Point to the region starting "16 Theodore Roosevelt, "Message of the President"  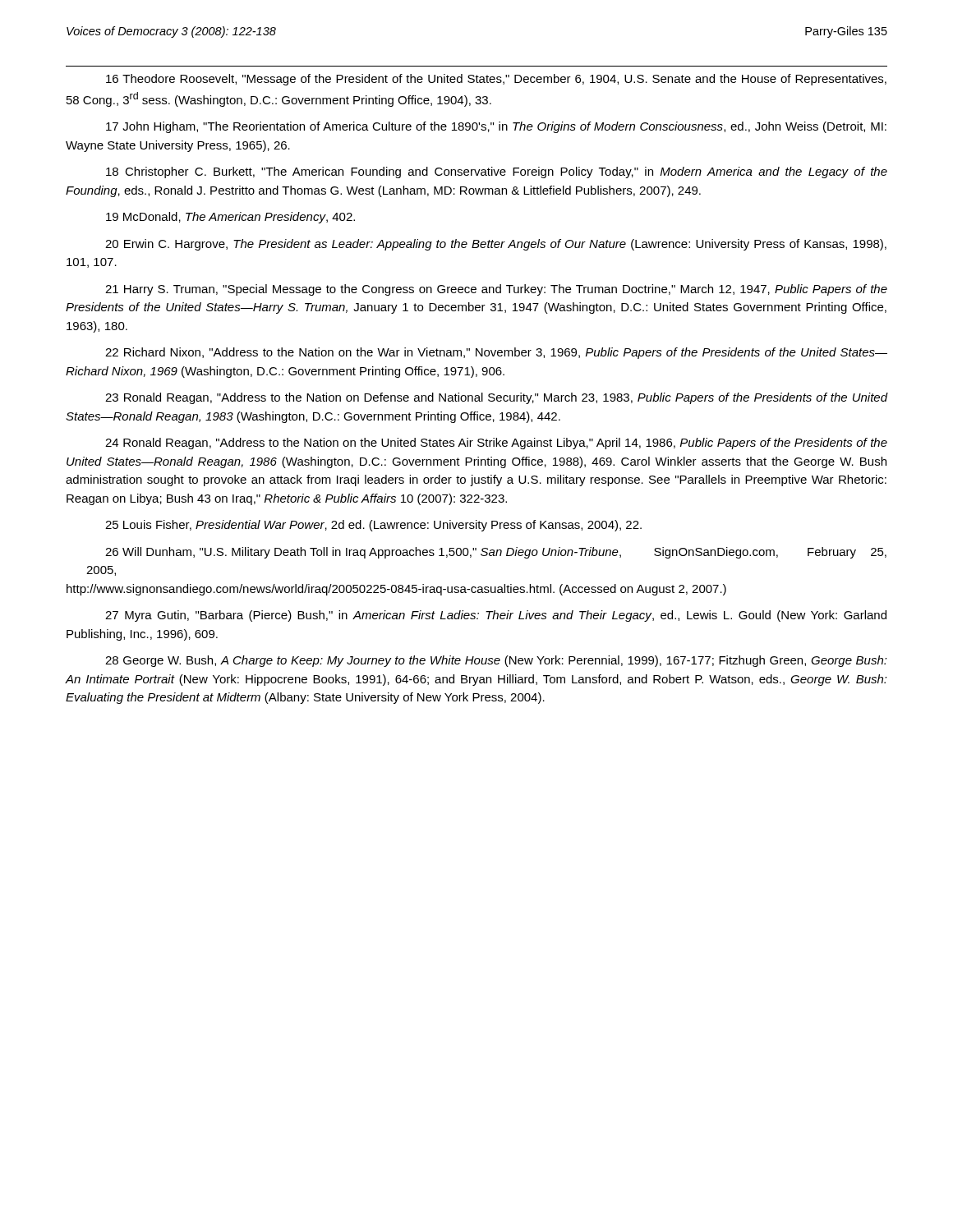pyautogui.click(x=476, y=90)
